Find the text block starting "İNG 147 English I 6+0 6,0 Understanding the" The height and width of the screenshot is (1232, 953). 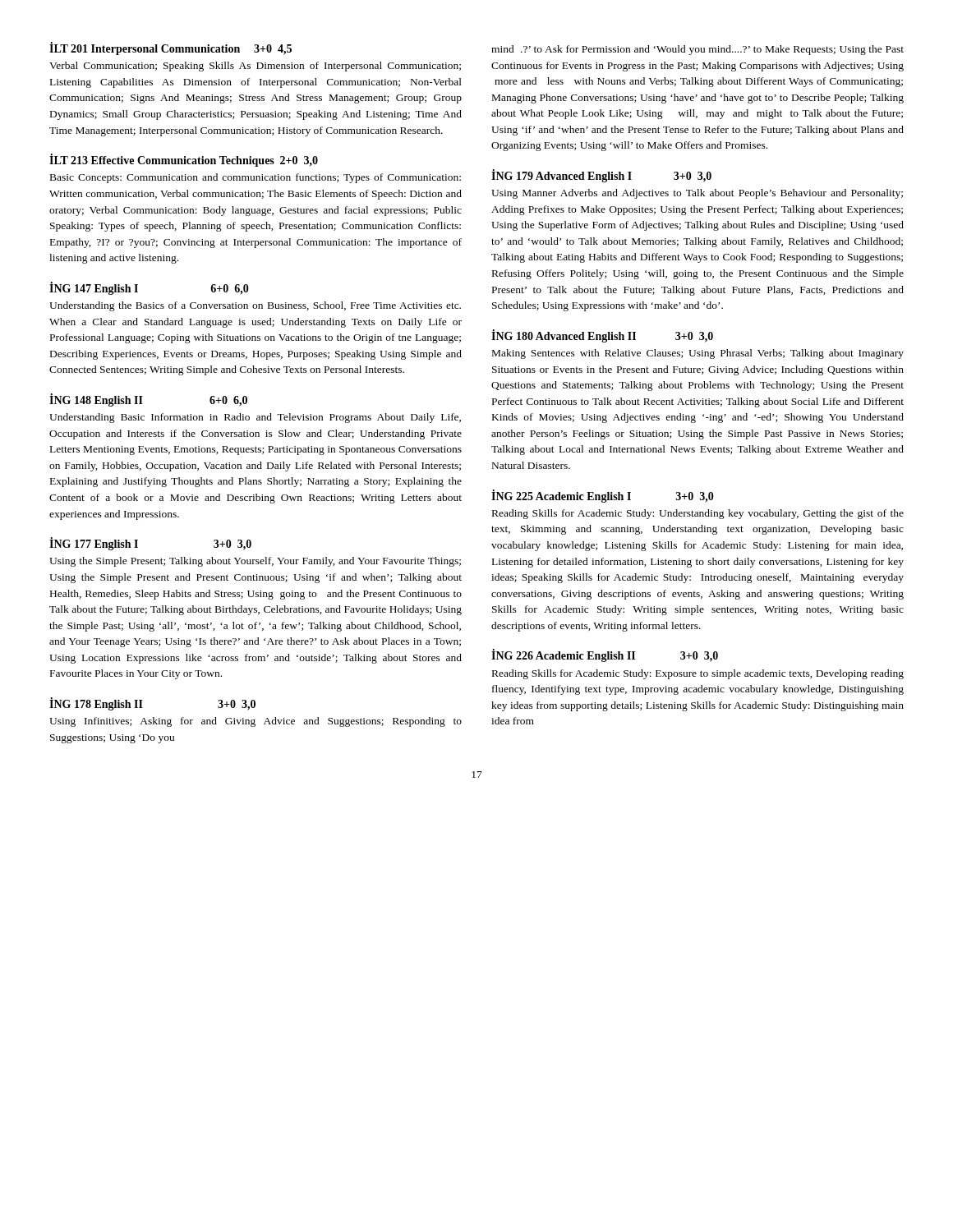(x=255, y=329)
